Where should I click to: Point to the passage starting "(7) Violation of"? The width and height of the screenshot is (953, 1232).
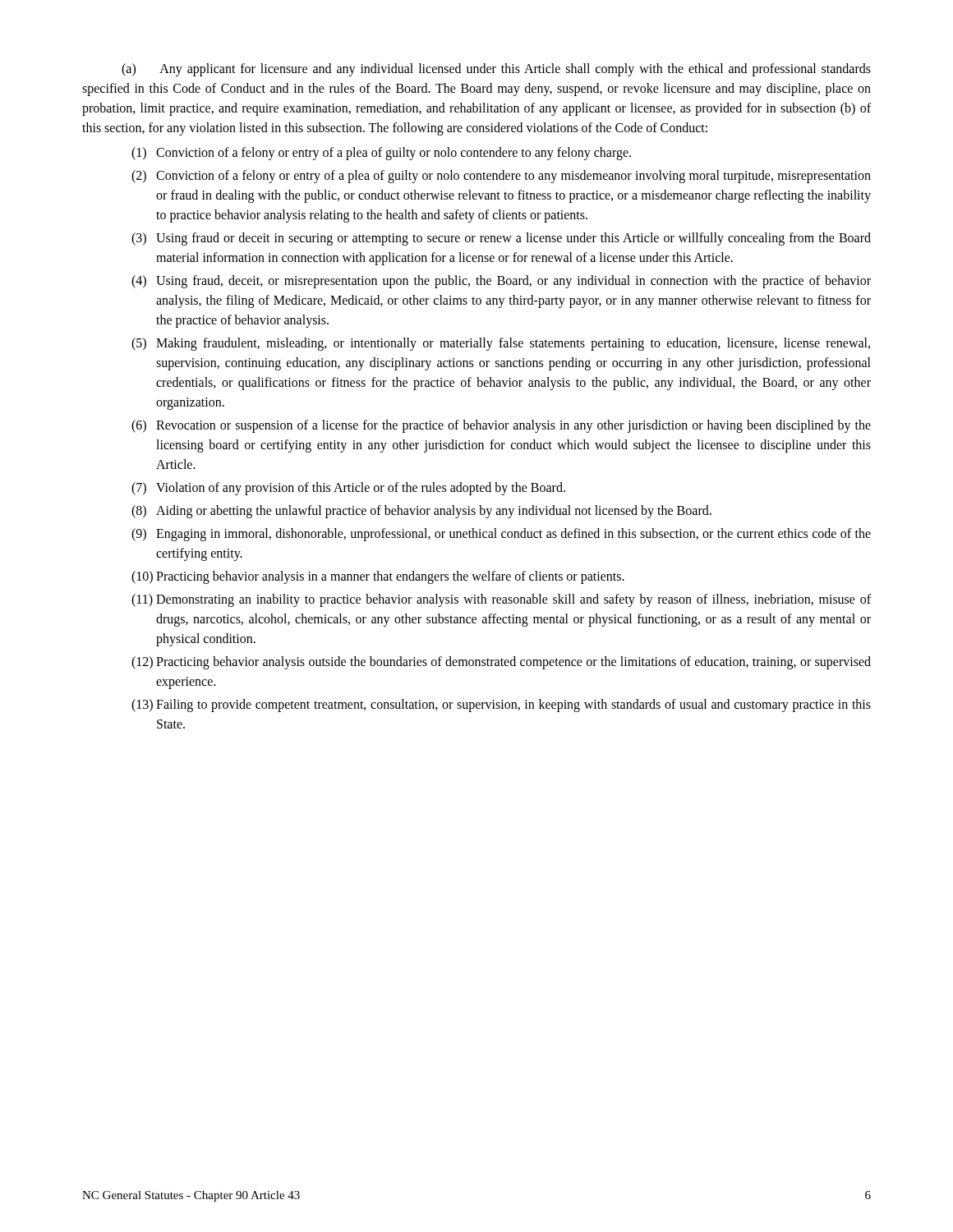pyautogui.click(x=476, y=488)
